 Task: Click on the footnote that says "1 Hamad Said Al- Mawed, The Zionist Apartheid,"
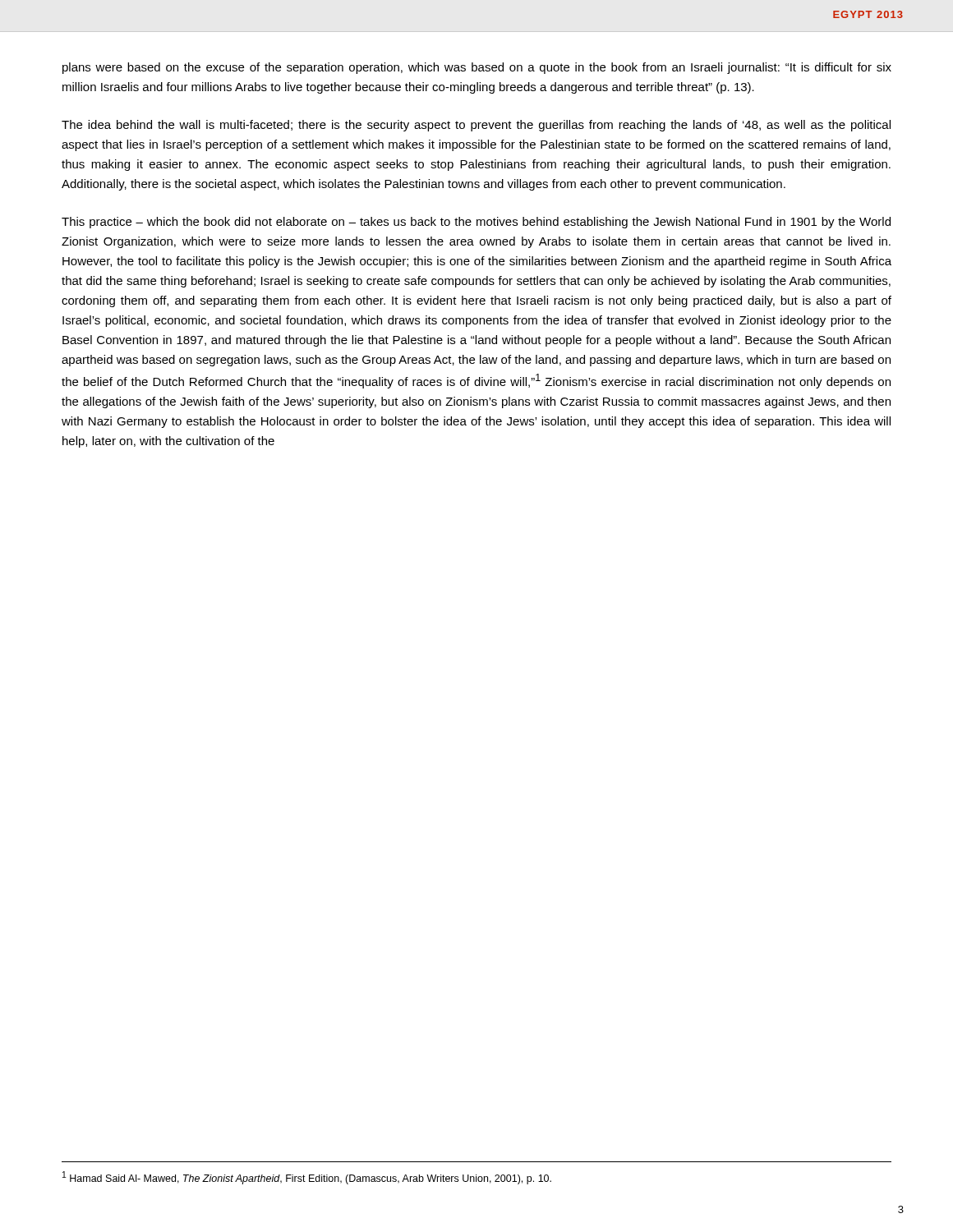(307, 1178)
